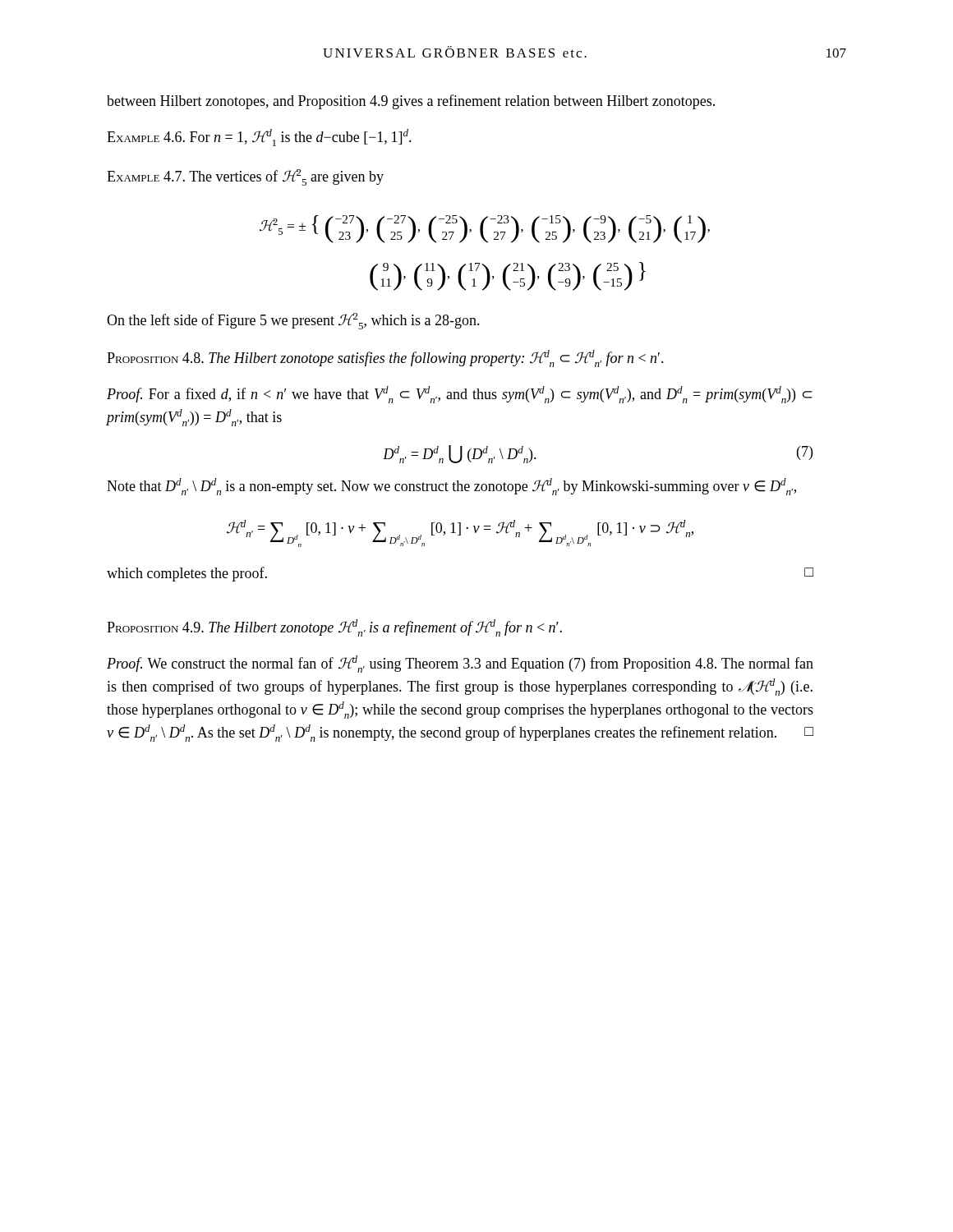Click on the block starting "Ddn′ = Ddn ⋃ (Ddn′"
The width and height of the screenshot is (953, 1232).
coord(451,454)
